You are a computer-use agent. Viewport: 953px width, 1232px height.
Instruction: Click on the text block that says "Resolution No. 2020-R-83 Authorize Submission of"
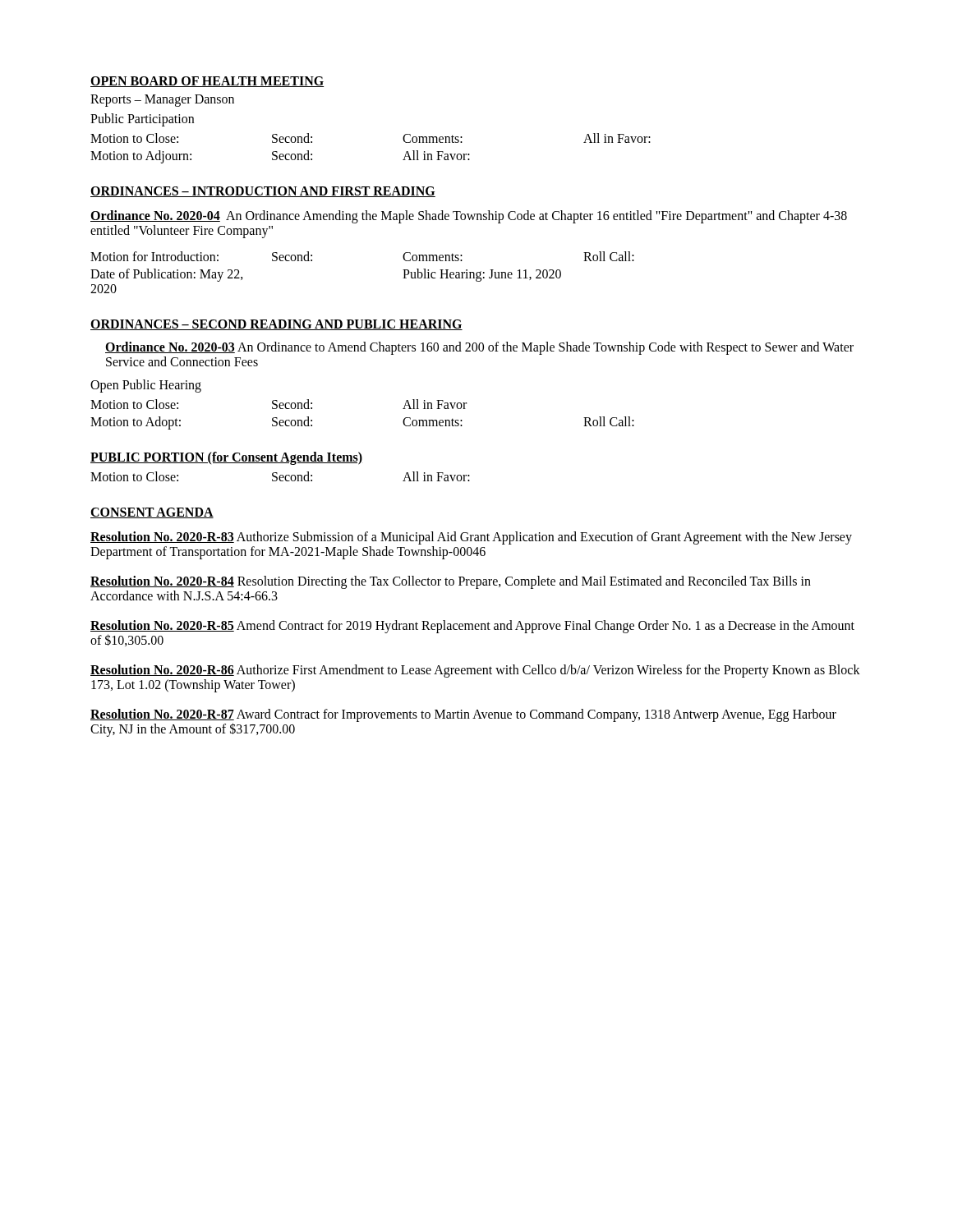[x=476, y=545]
